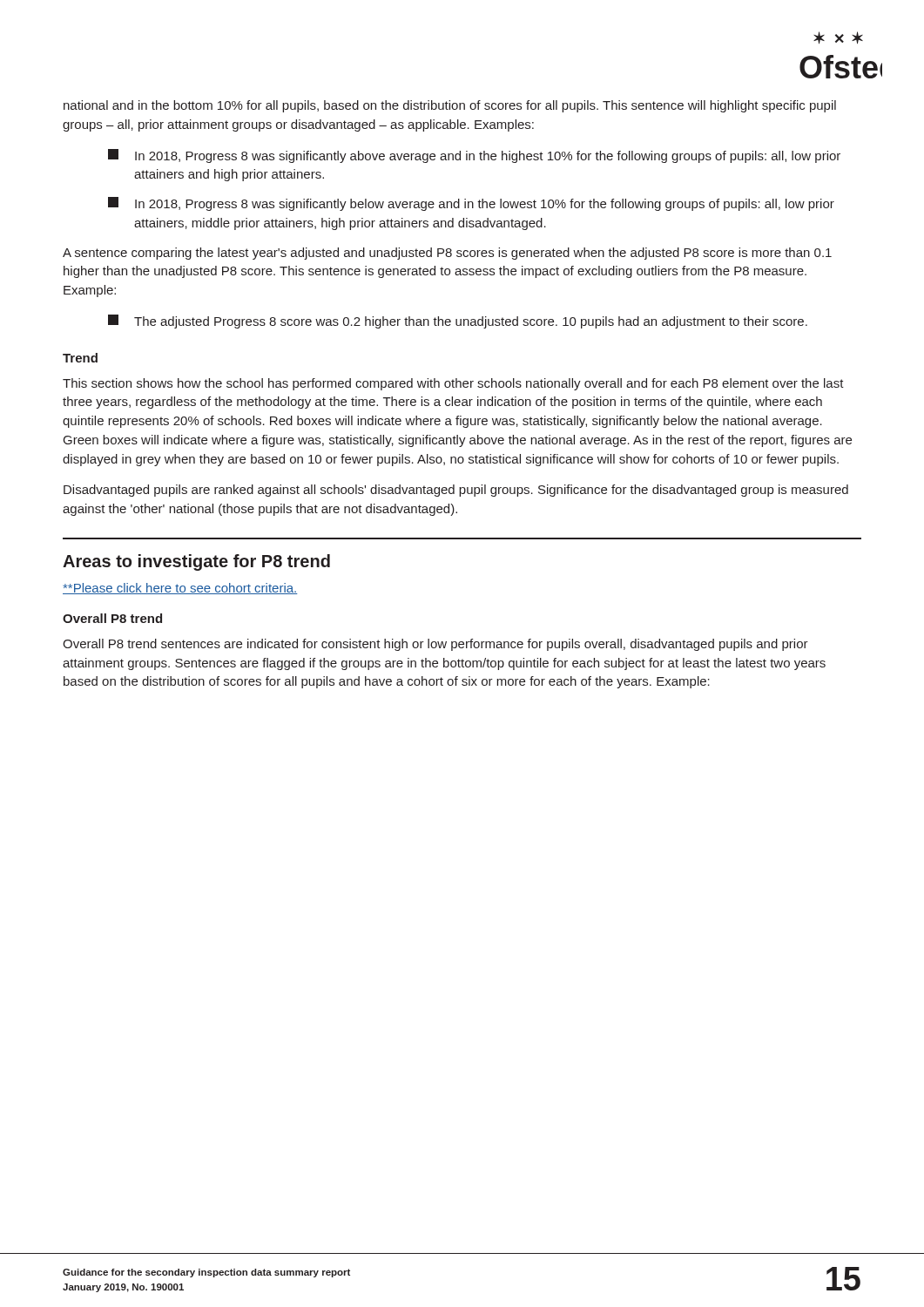Select the list item with the text "In 2018, Progress 8 was significantly below"
The image size is (924, 1307).
pos(485,213)
